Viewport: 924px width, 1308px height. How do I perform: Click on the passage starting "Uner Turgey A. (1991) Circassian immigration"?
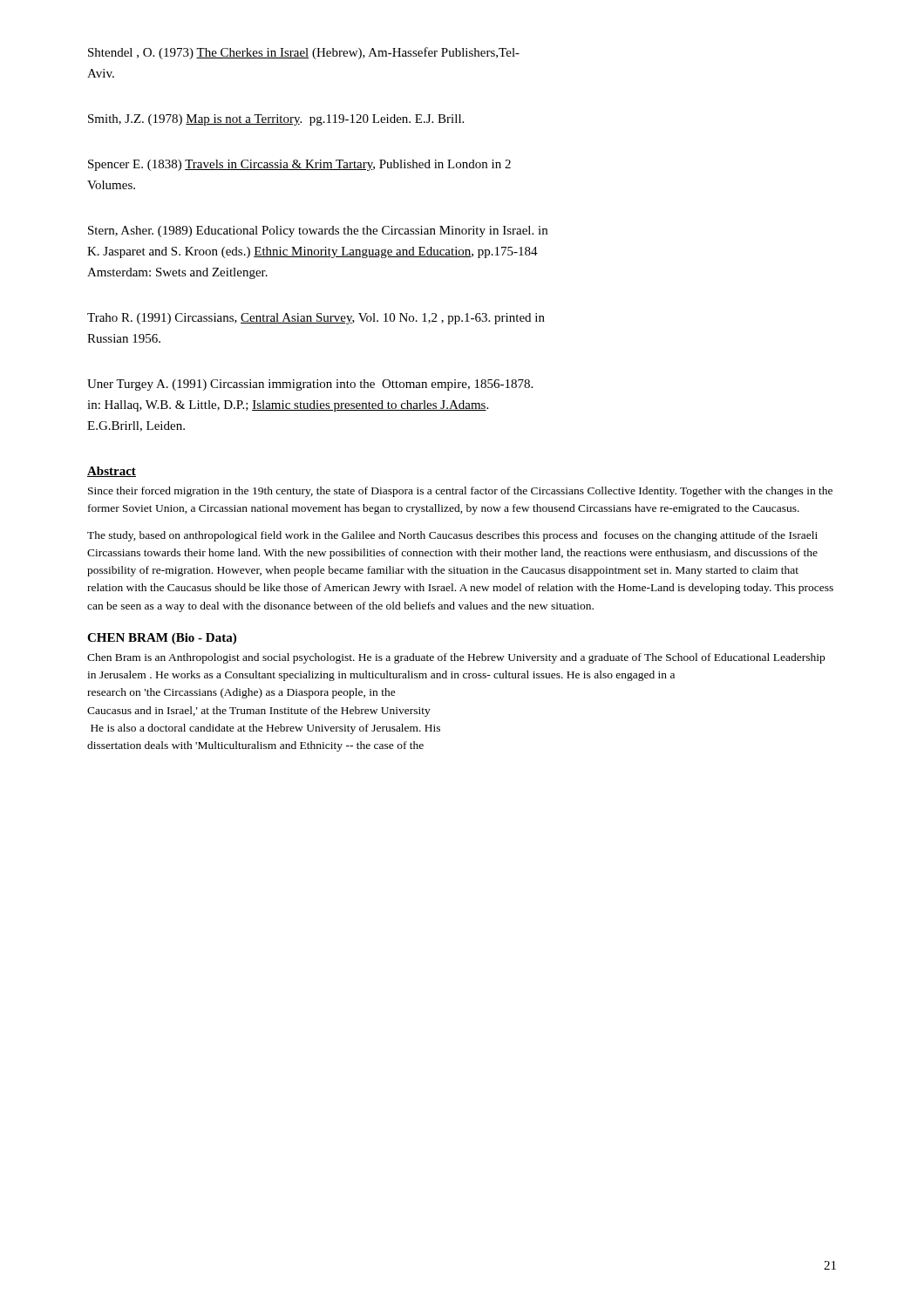462,405
